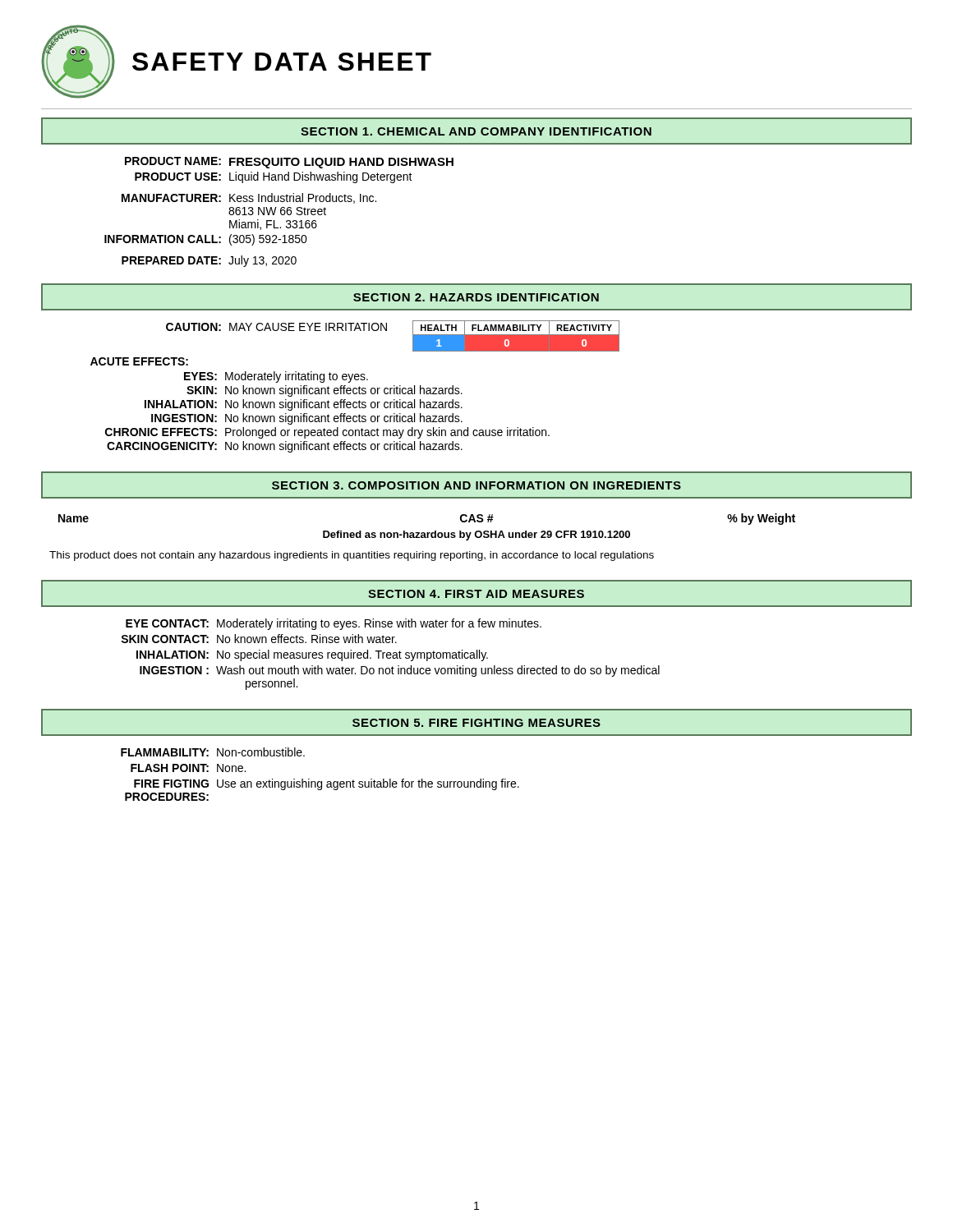Image resolution: width=953 pixels, height=1232 pixels.
Task: Select the table as image
Action: (x=516, y=336)
